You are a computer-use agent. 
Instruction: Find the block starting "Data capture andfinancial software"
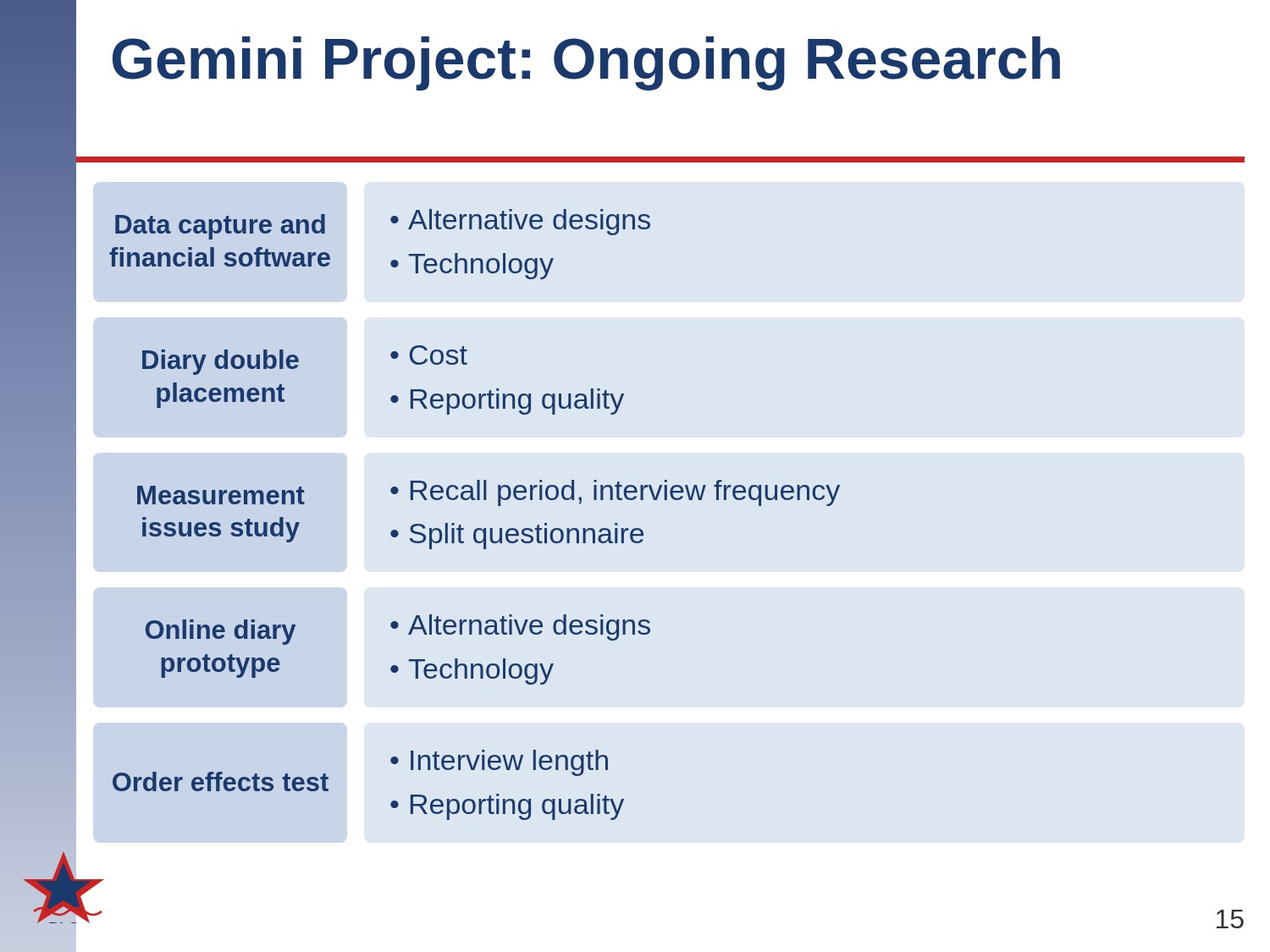pos(220,242)
